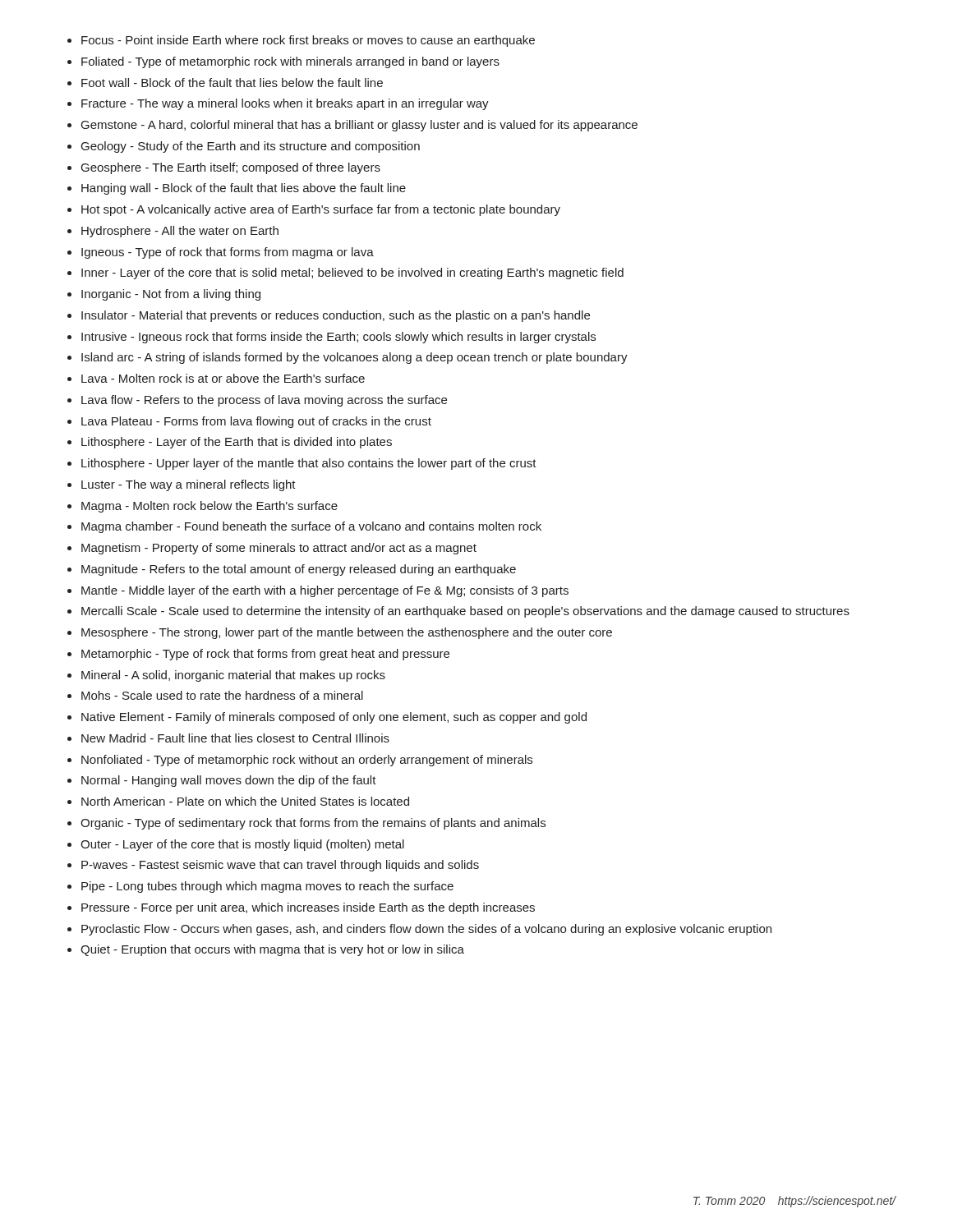953x1232 pixels.
Task: Click on the list item with the text "Geosphere - The Earth"
Action: coord(230,167)
